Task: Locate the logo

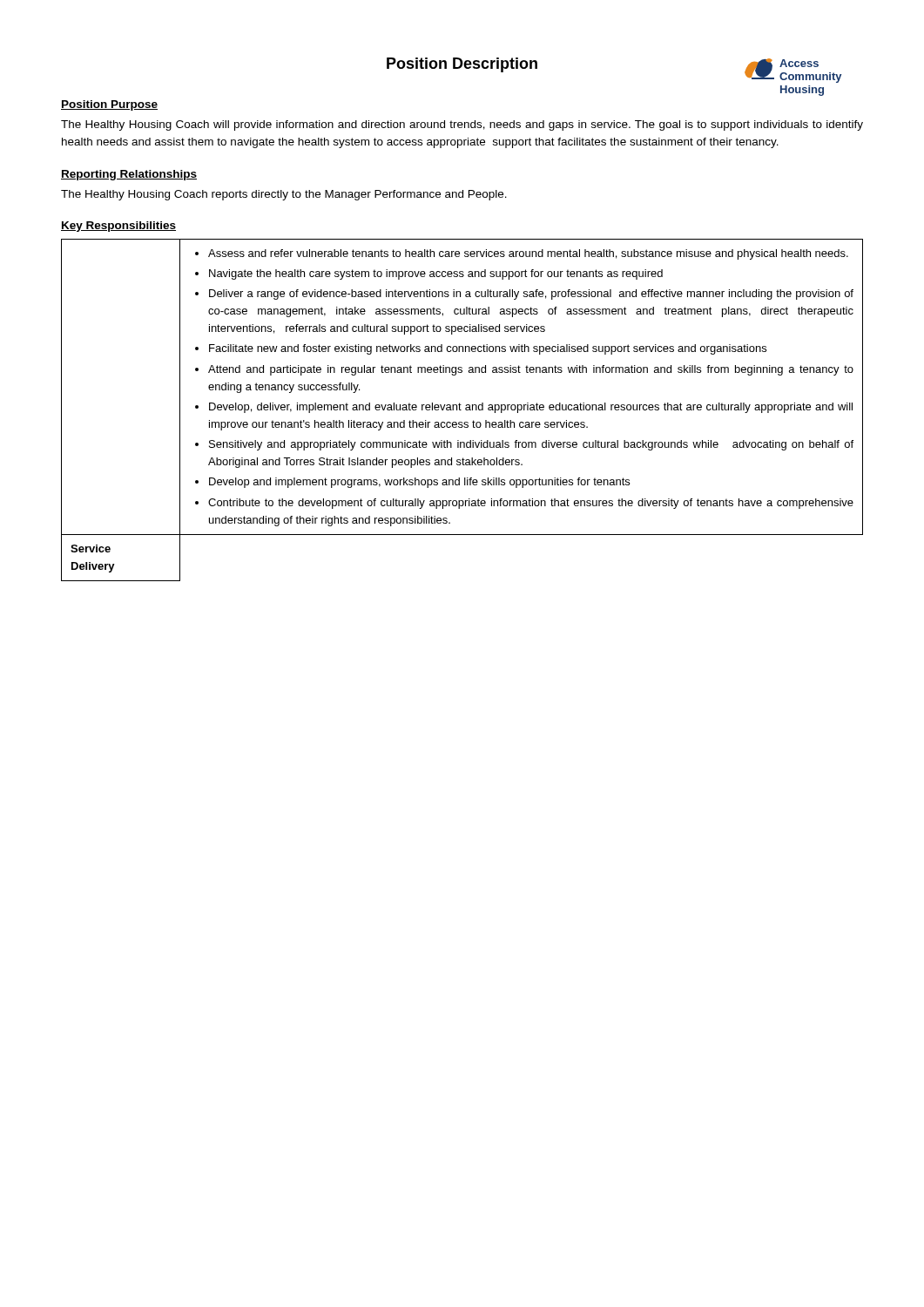Action: [x=799, y=74]
